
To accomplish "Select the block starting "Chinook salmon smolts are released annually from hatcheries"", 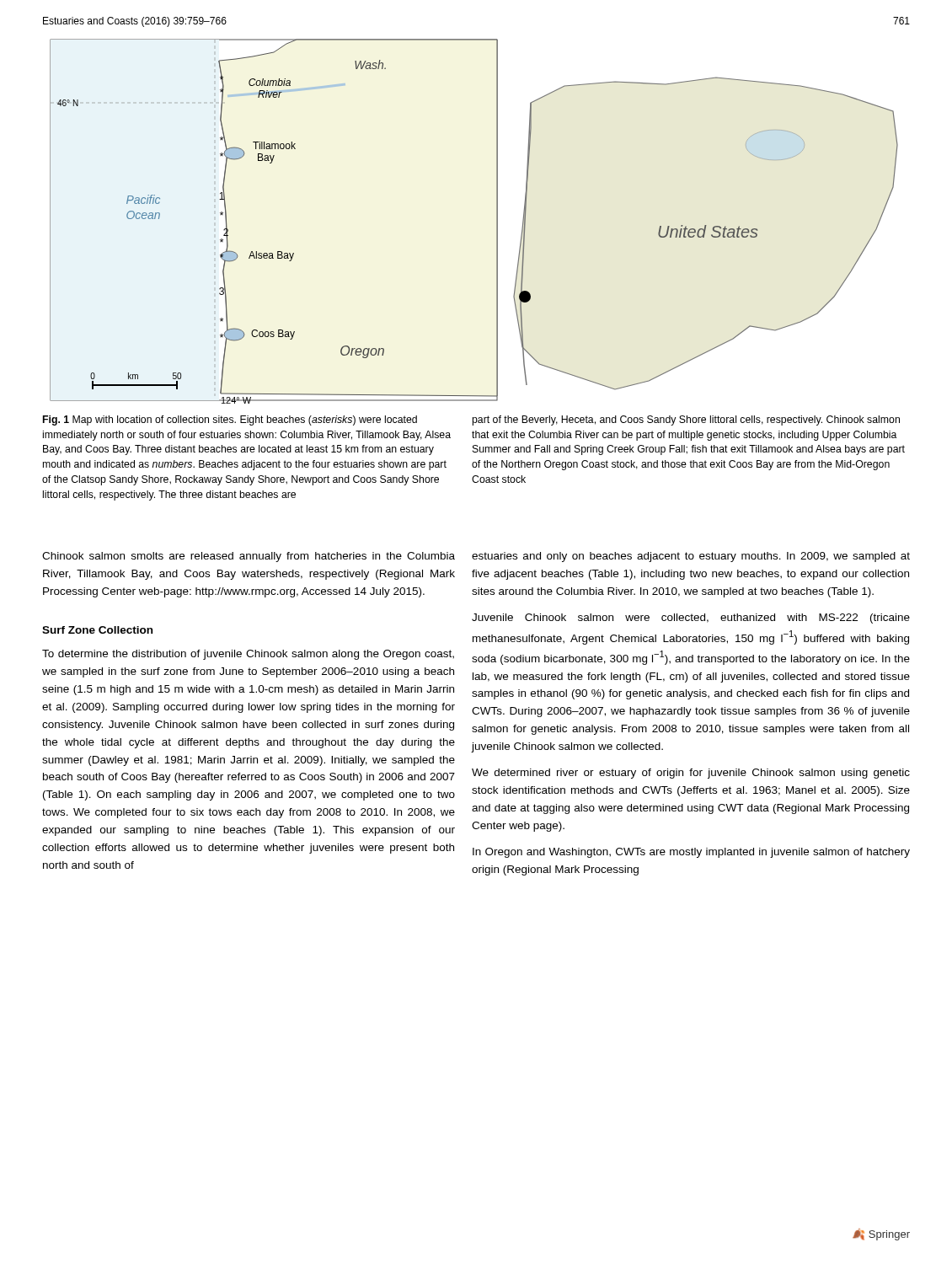I will (249, 574).
